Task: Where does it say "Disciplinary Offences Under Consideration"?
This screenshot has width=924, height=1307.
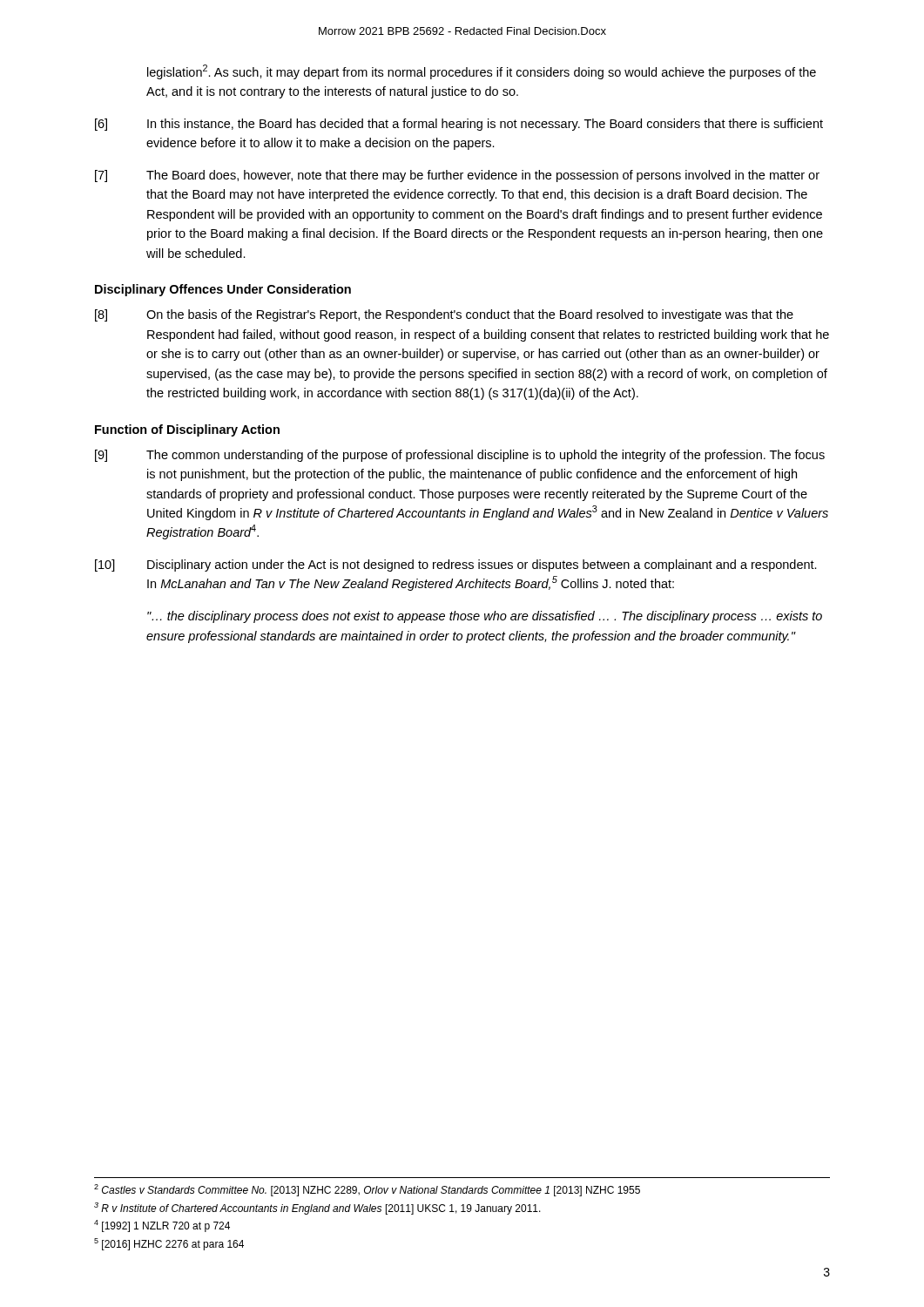Action: coord(223,289)
